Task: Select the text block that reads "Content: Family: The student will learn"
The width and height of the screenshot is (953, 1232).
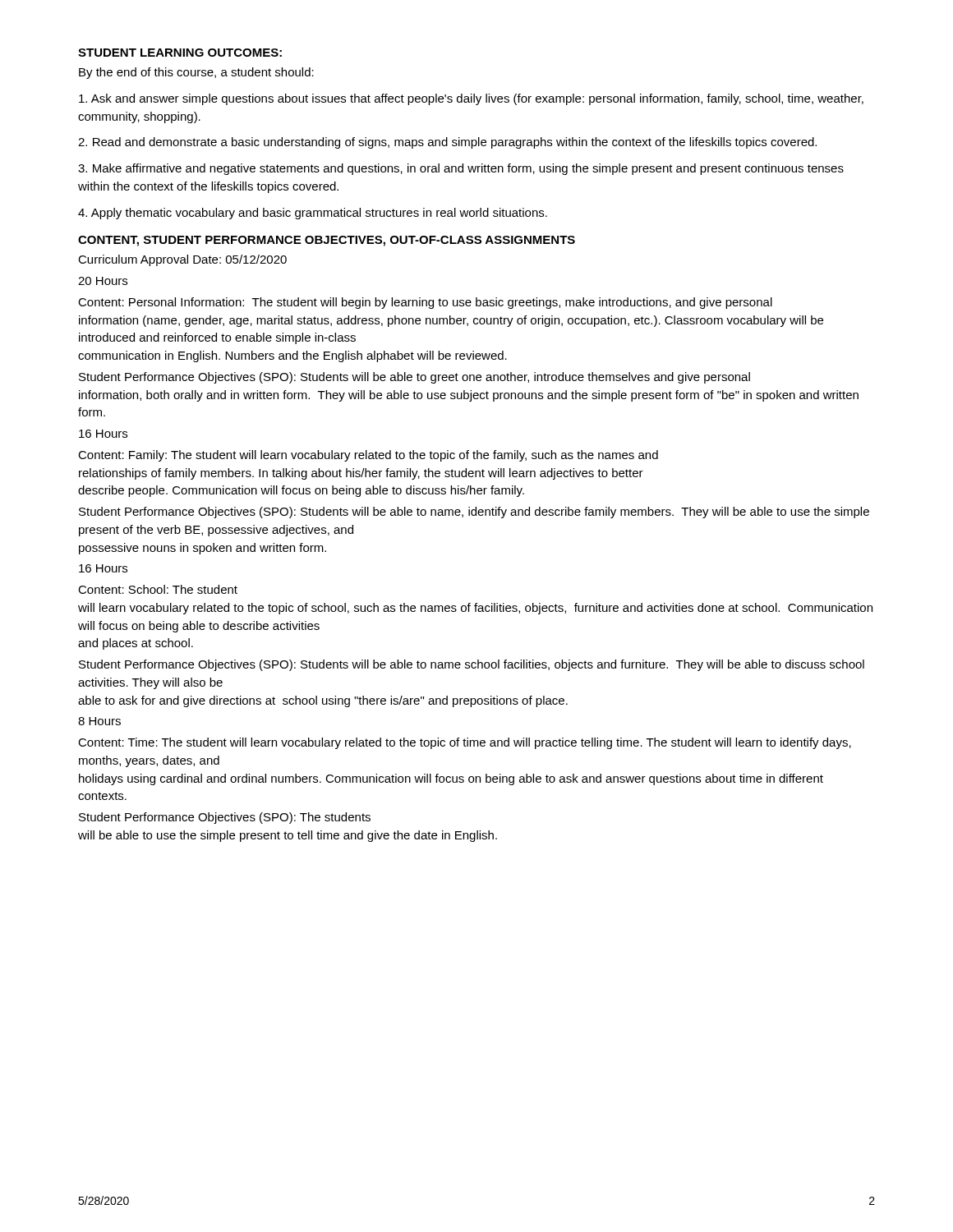Action: coord(368,472)
